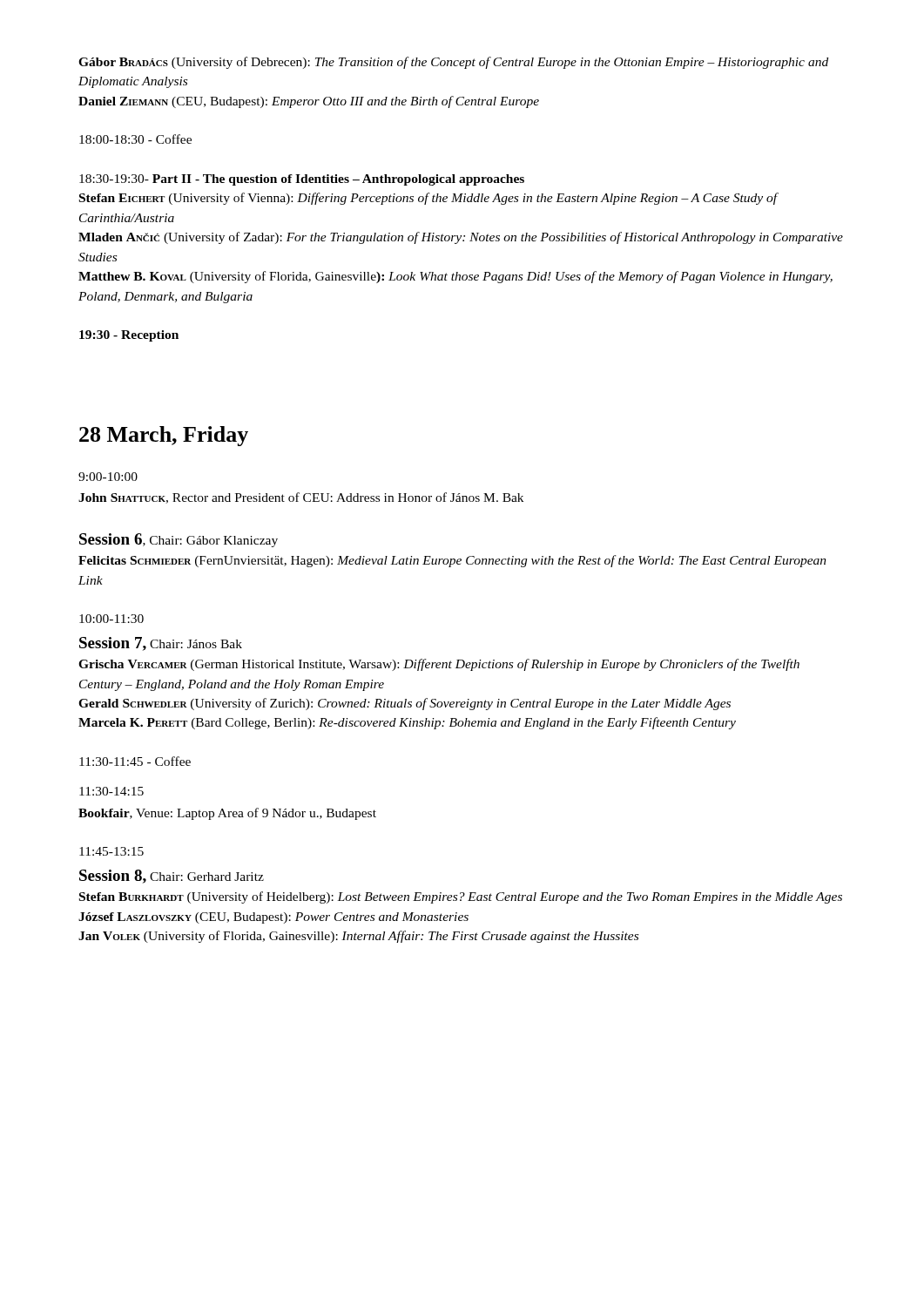The image size is (924, 1307).
Task: Point to the text block starting "19:30 - Reception"
Action: [x=129, y=336]
